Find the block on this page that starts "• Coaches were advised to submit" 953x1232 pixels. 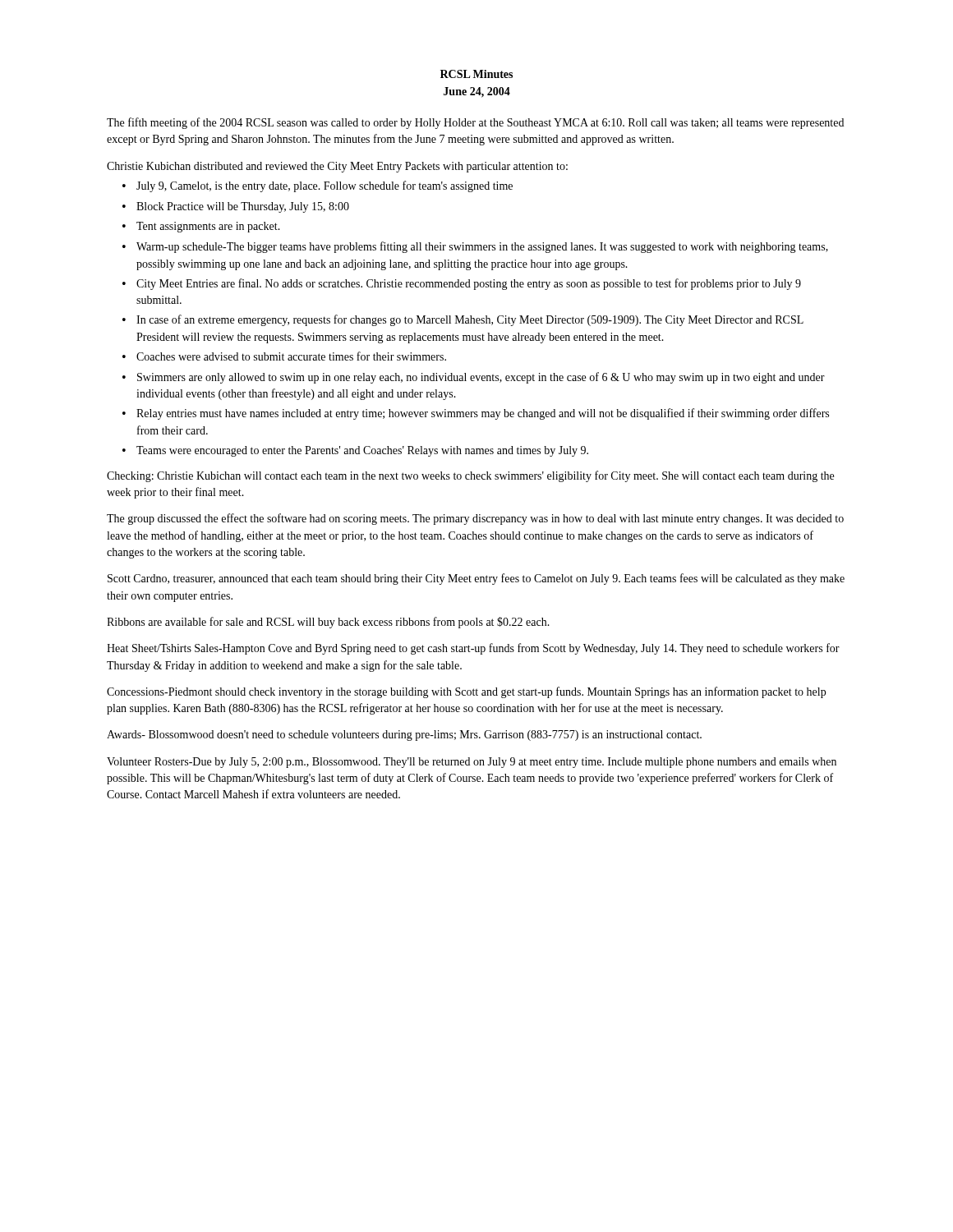coord(284,356)
